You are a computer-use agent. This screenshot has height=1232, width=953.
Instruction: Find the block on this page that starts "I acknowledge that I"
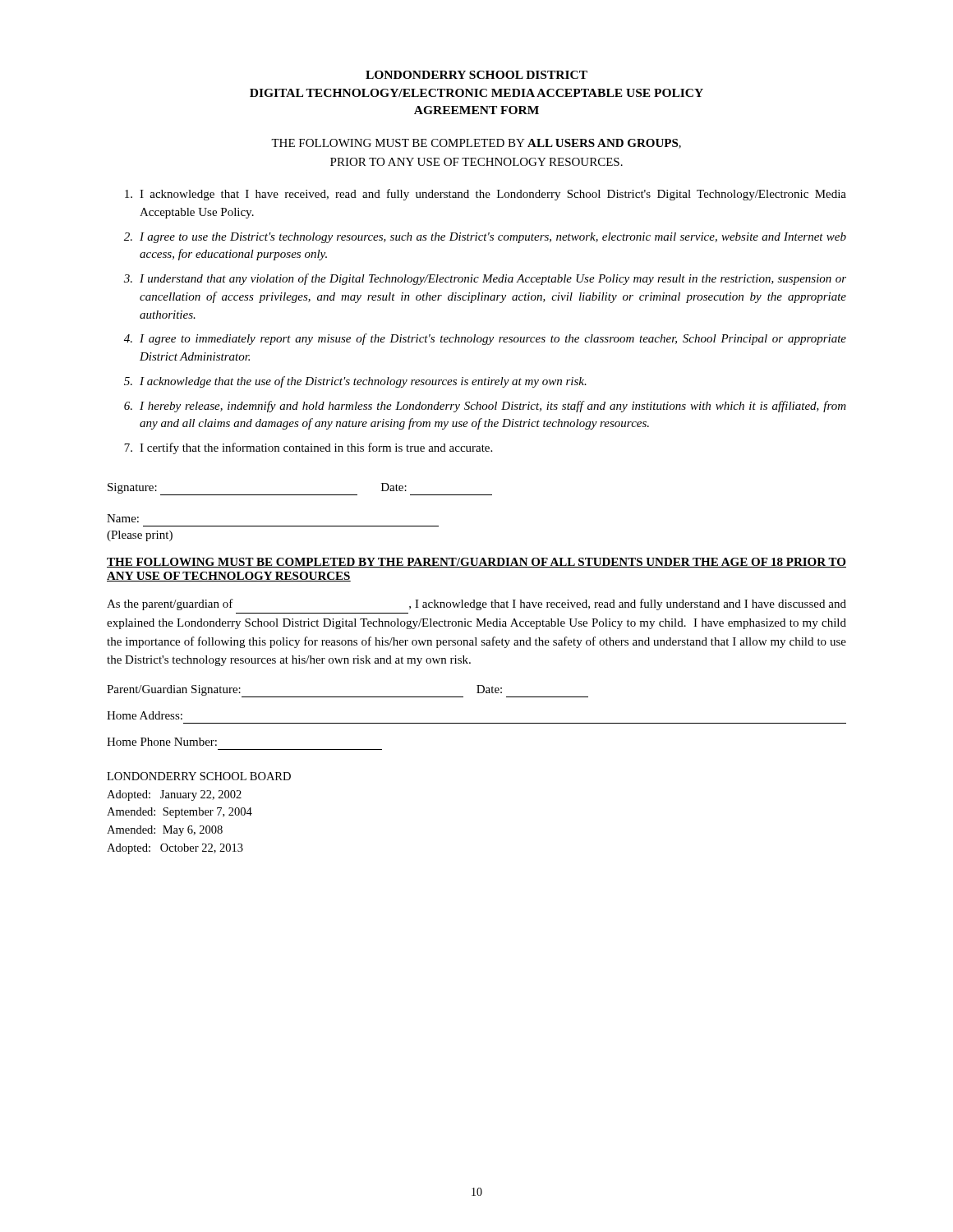tap(476, 204)
